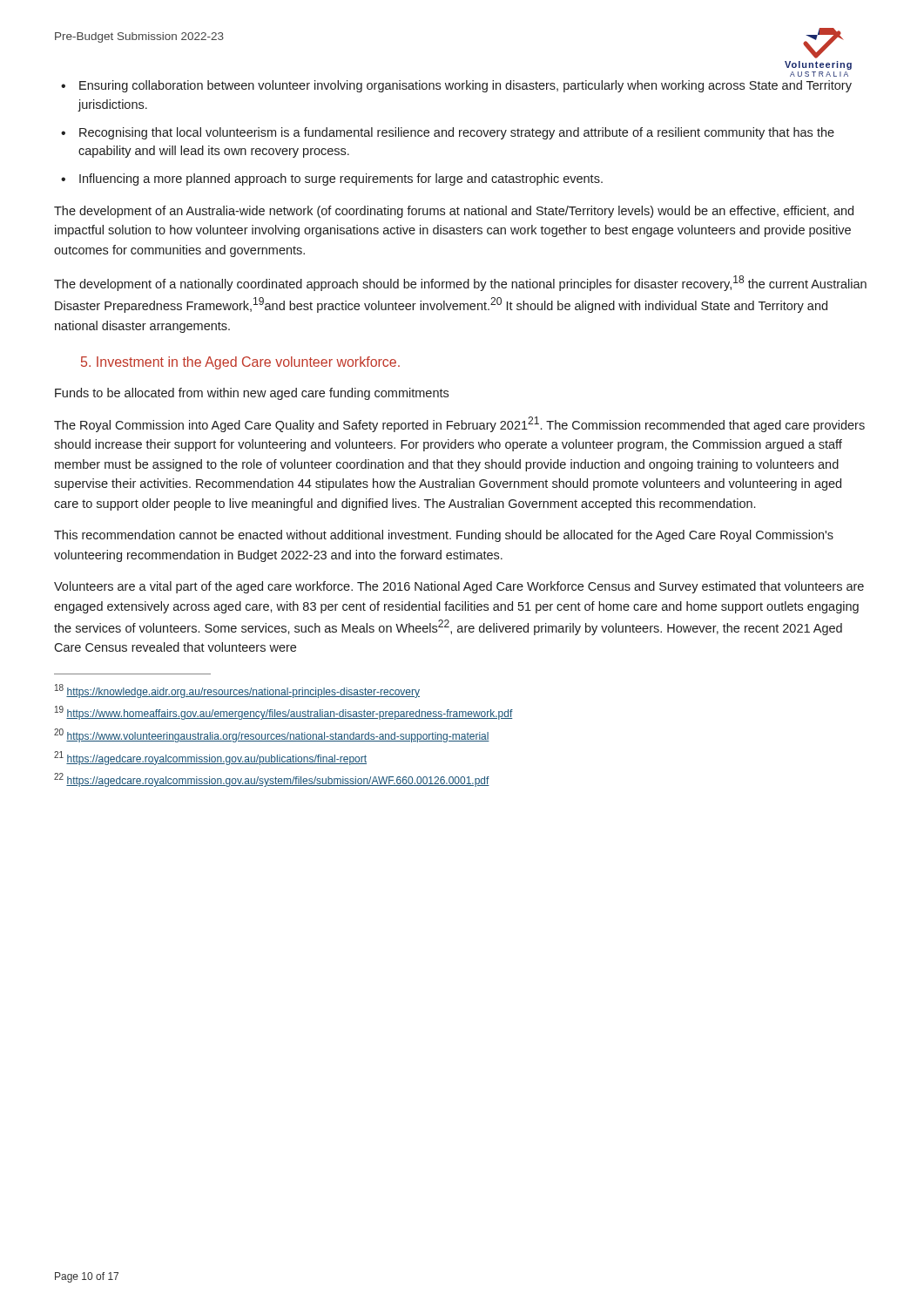Image resolution: width=924 pixels, height=1307 pixels.
Task: Where is the passage that starts "The Royal Commission into Aged Care Quality"?
Action: point(459,463)
